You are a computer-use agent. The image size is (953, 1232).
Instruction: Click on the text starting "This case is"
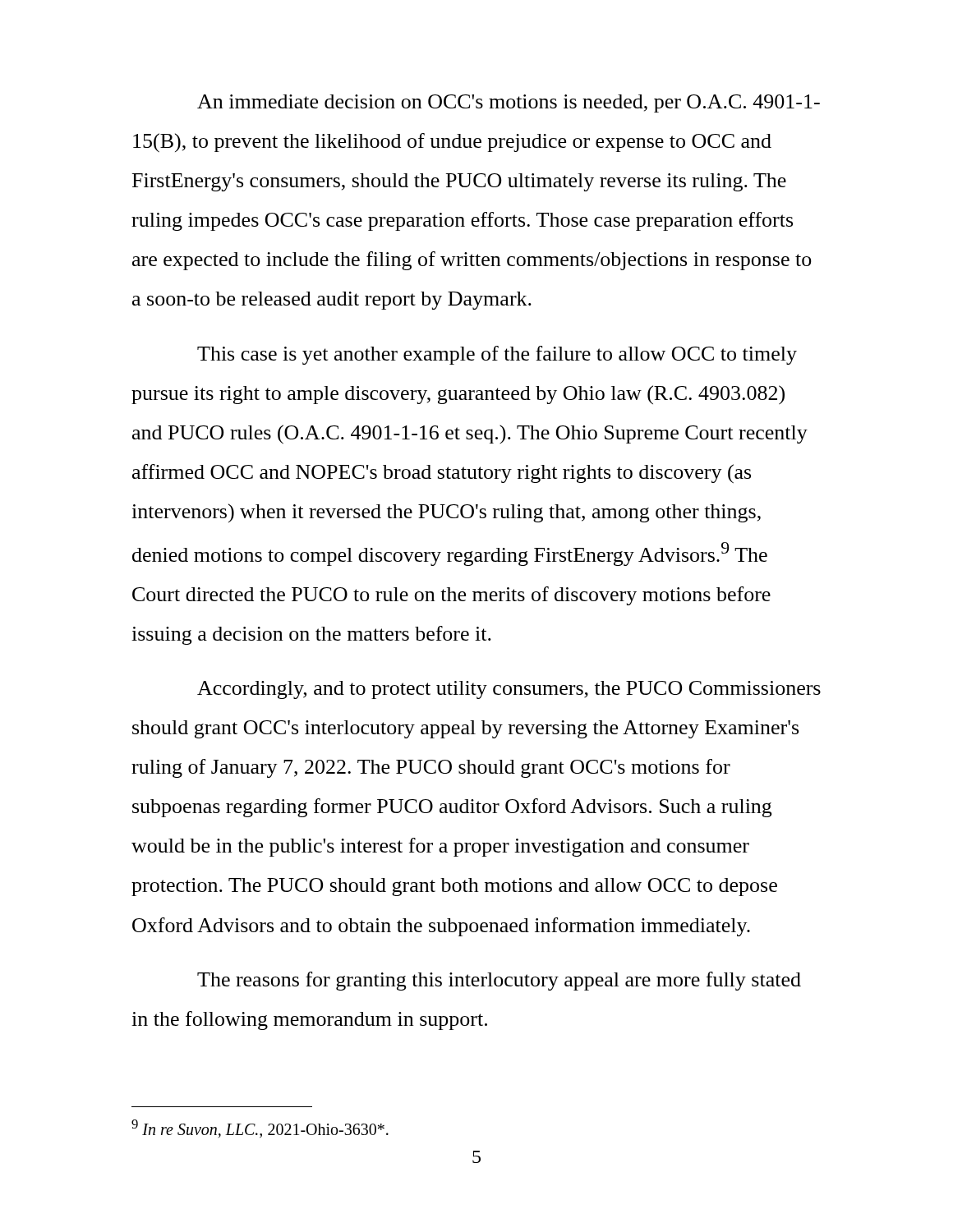(x=476, y=494)
